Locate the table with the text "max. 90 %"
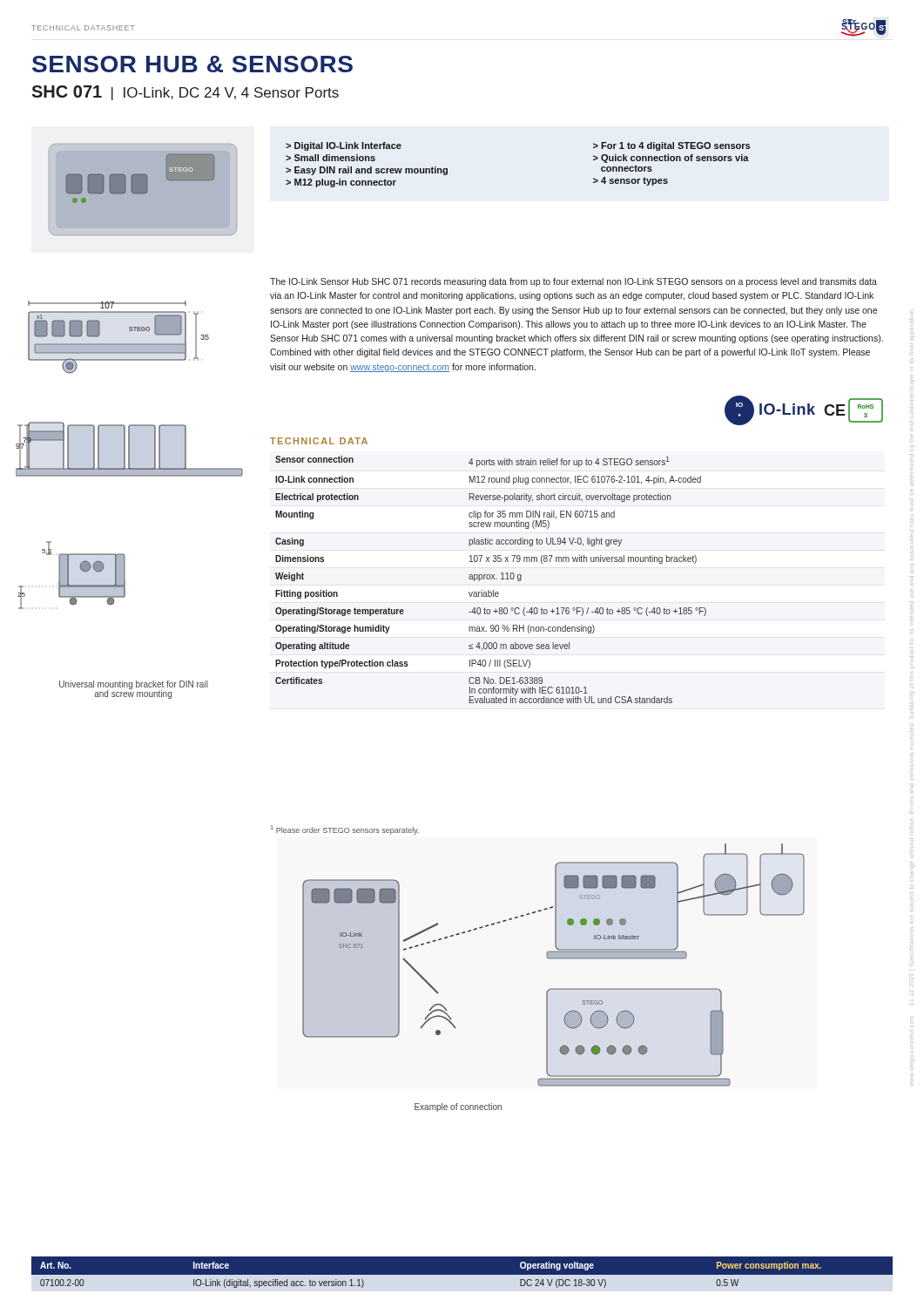The height and width of the screenshot is (1307, 924). pyautogui.click(x=577, y=580)
